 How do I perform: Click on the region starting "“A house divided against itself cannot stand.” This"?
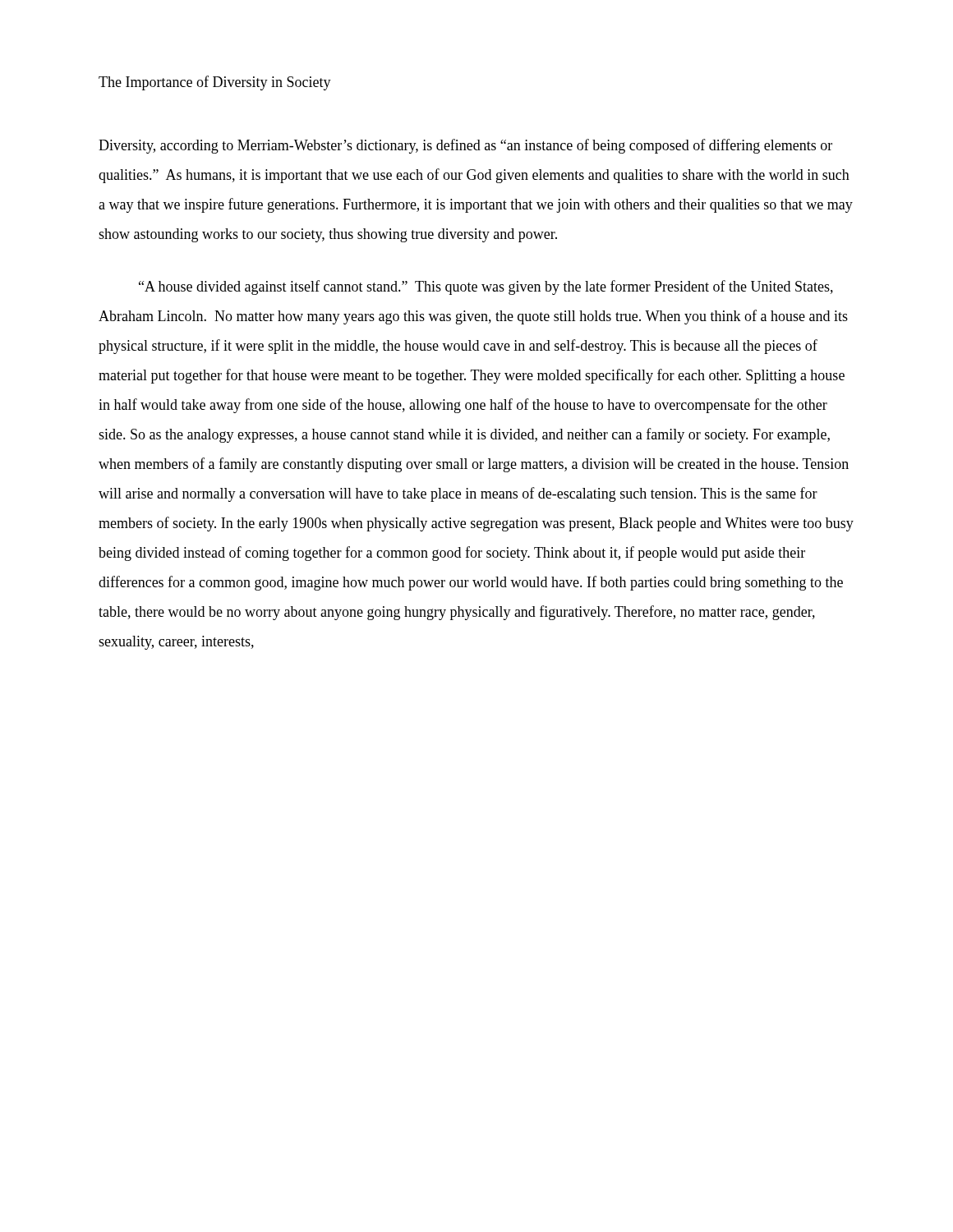point(476,464)
